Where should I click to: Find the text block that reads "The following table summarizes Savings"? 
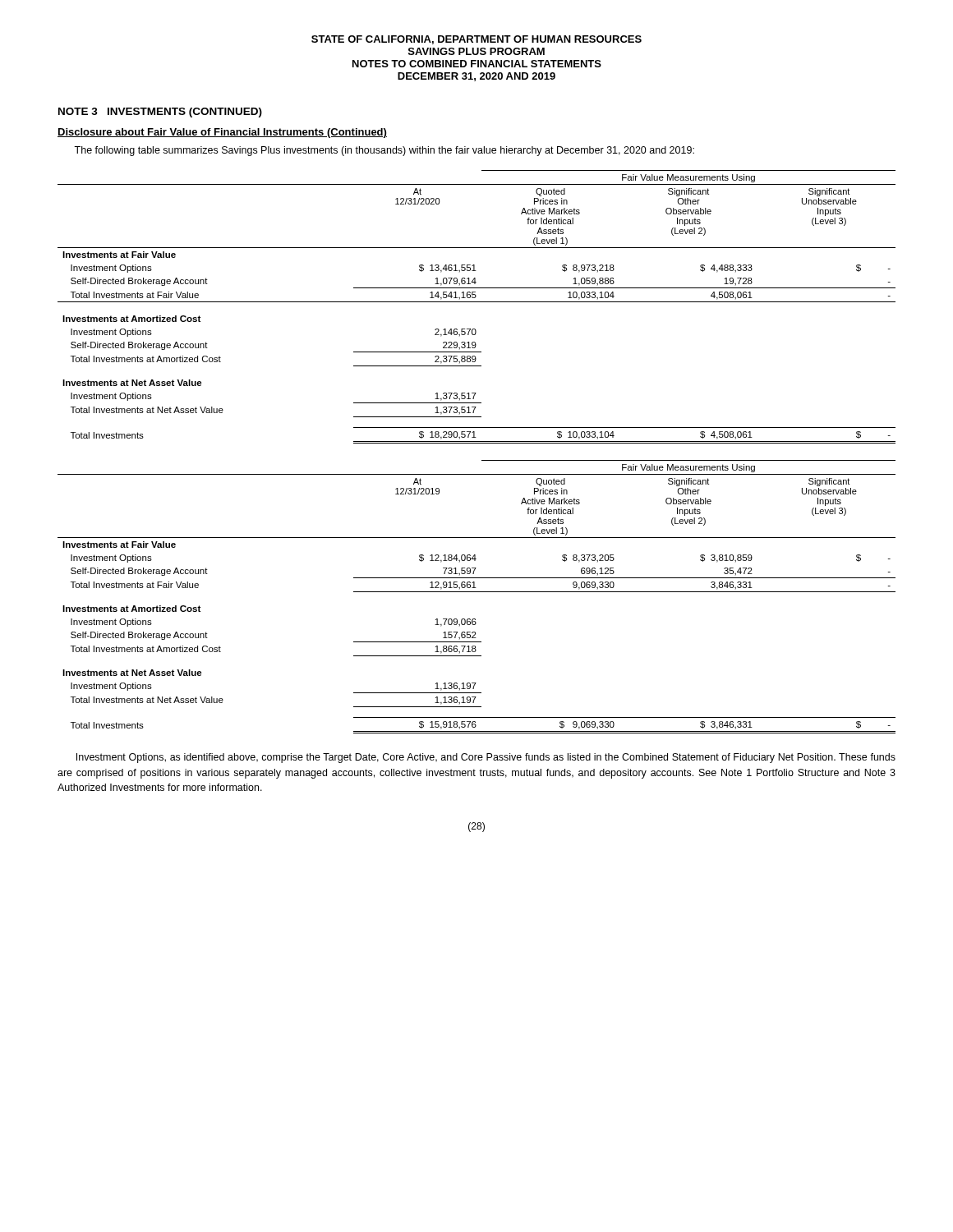[376, 150]
